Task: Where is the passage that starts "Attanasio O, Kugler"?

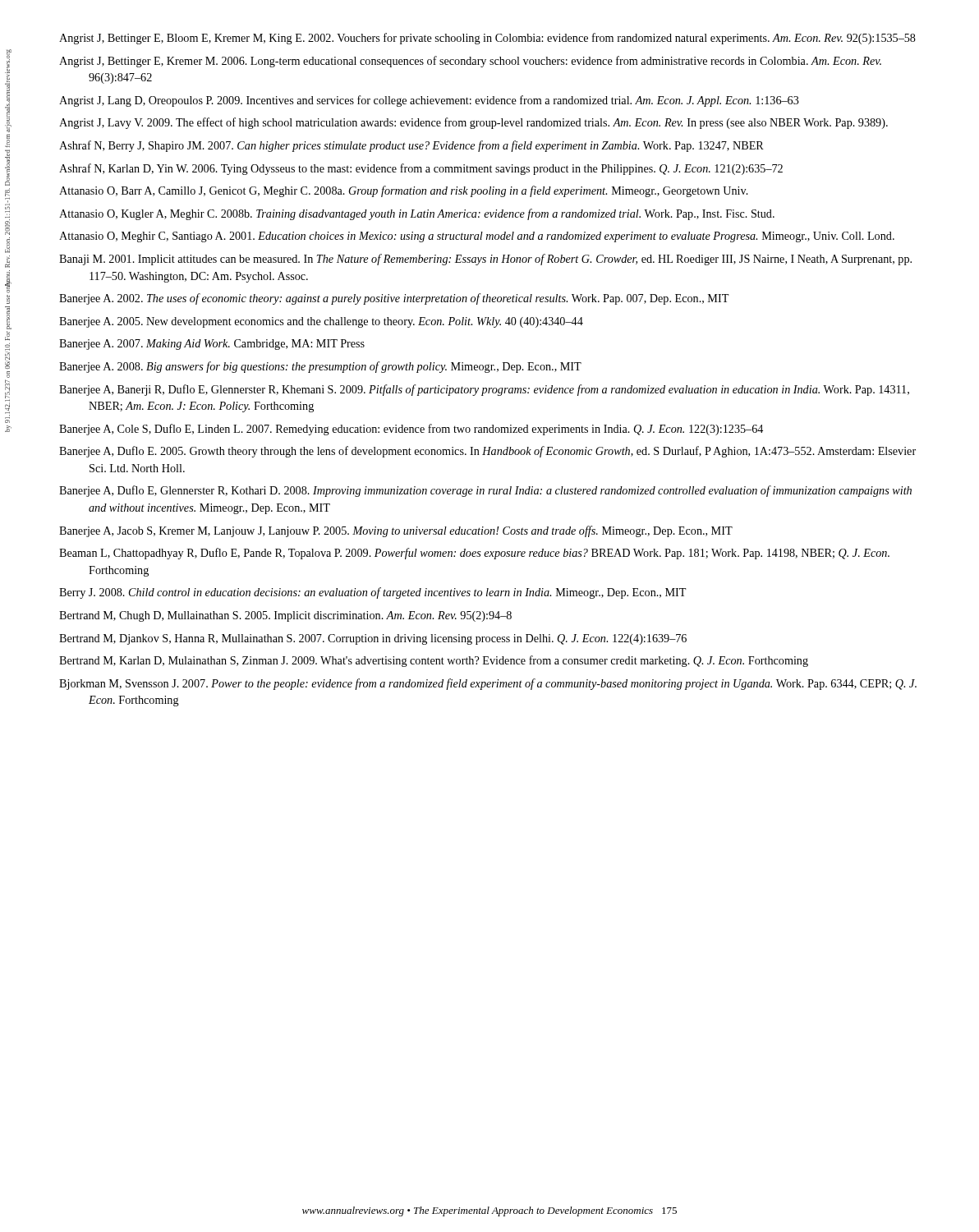Action: [x=417, y=213]
